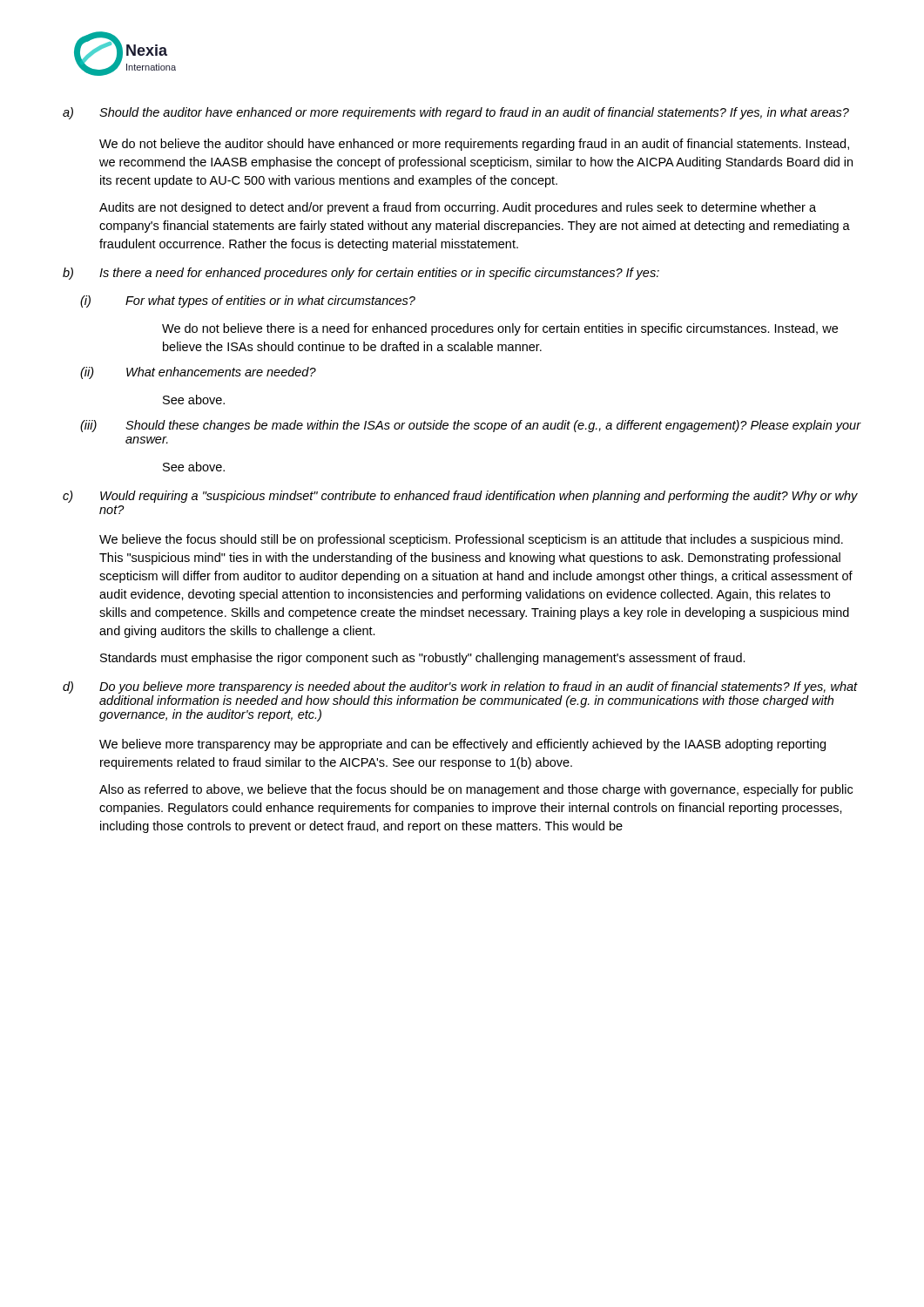Click on the block starting "a) Should the auditor have enhanced or more"

click(462, 116)
